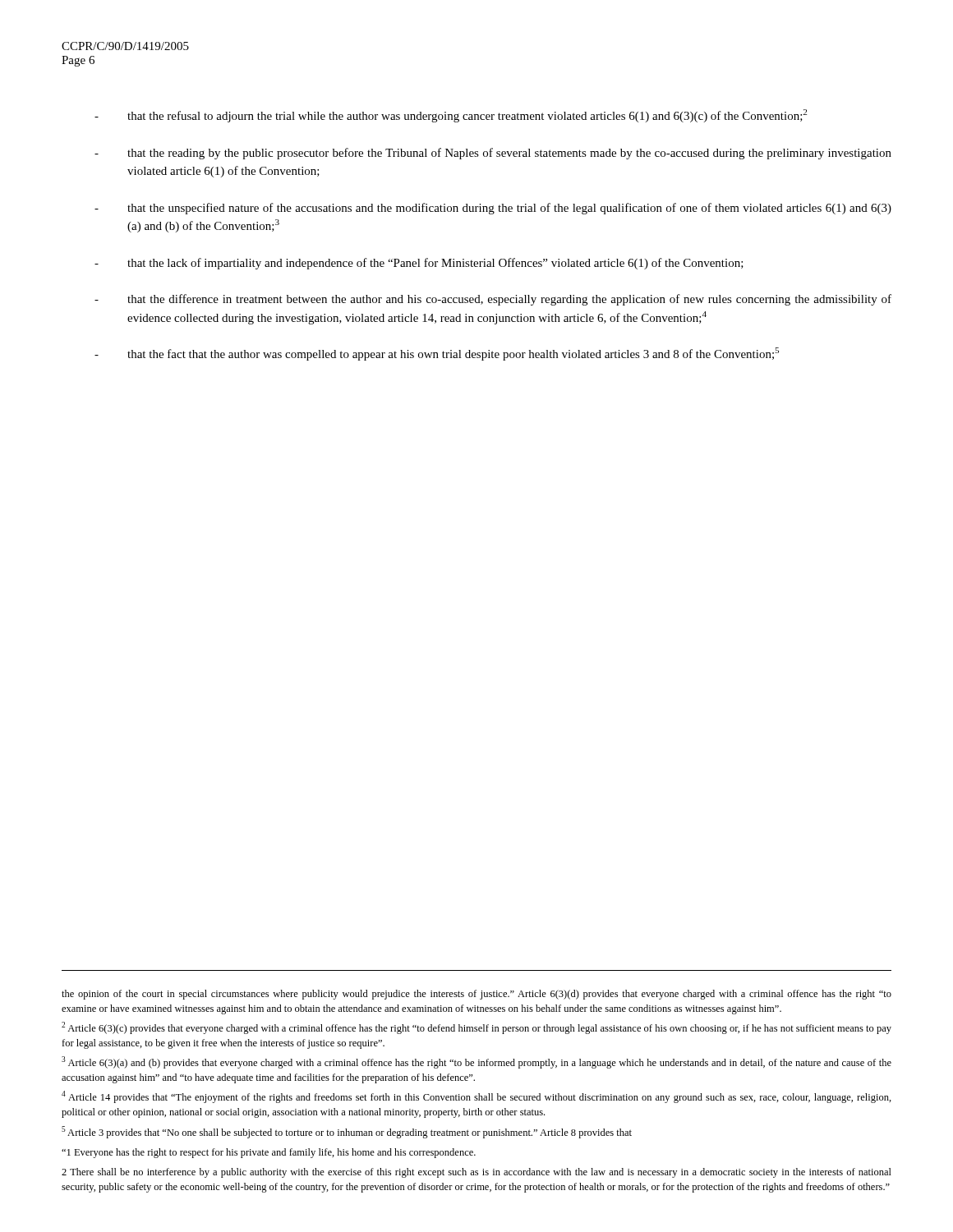Locate the block of text that opens with "- that the fact that the author"
This screenshot has height=1232, width=953.
pyautogui.click(x=493, y=354)
